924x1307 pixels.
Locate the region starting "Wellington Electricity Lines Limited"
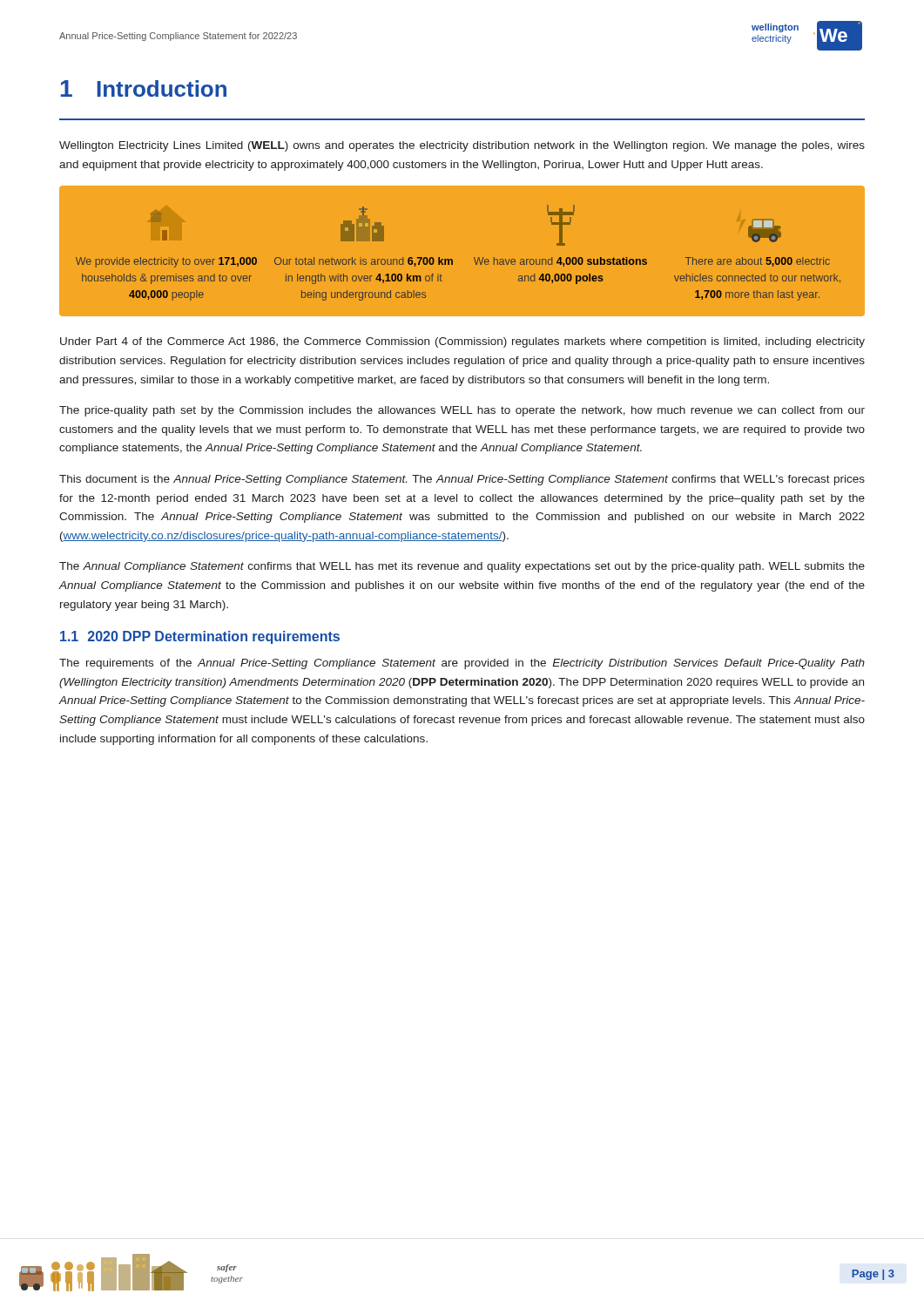pyautogui.click(x=462, y=154)
